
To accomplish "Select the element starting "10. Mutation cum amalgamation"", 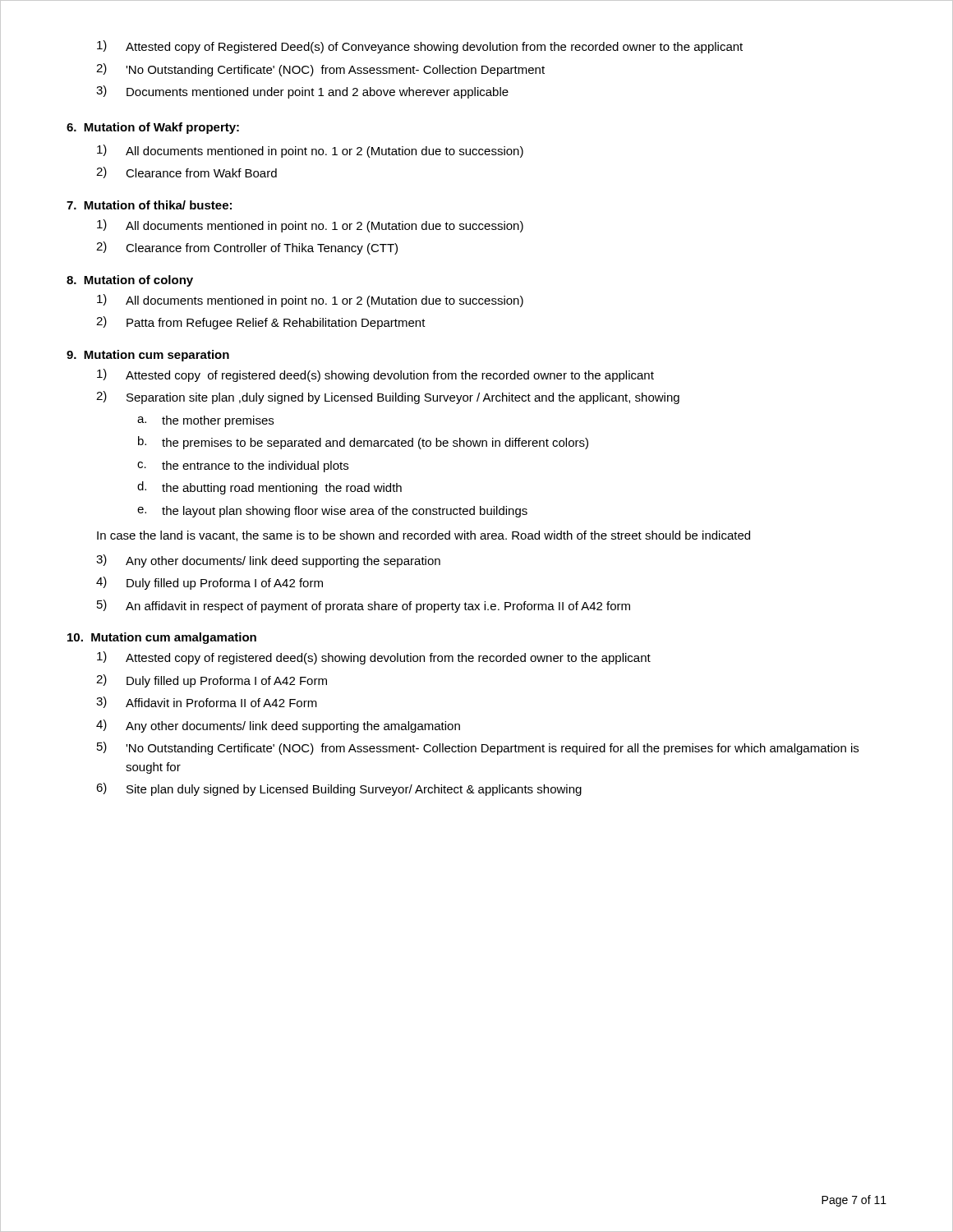I will (x=162, y=637).
